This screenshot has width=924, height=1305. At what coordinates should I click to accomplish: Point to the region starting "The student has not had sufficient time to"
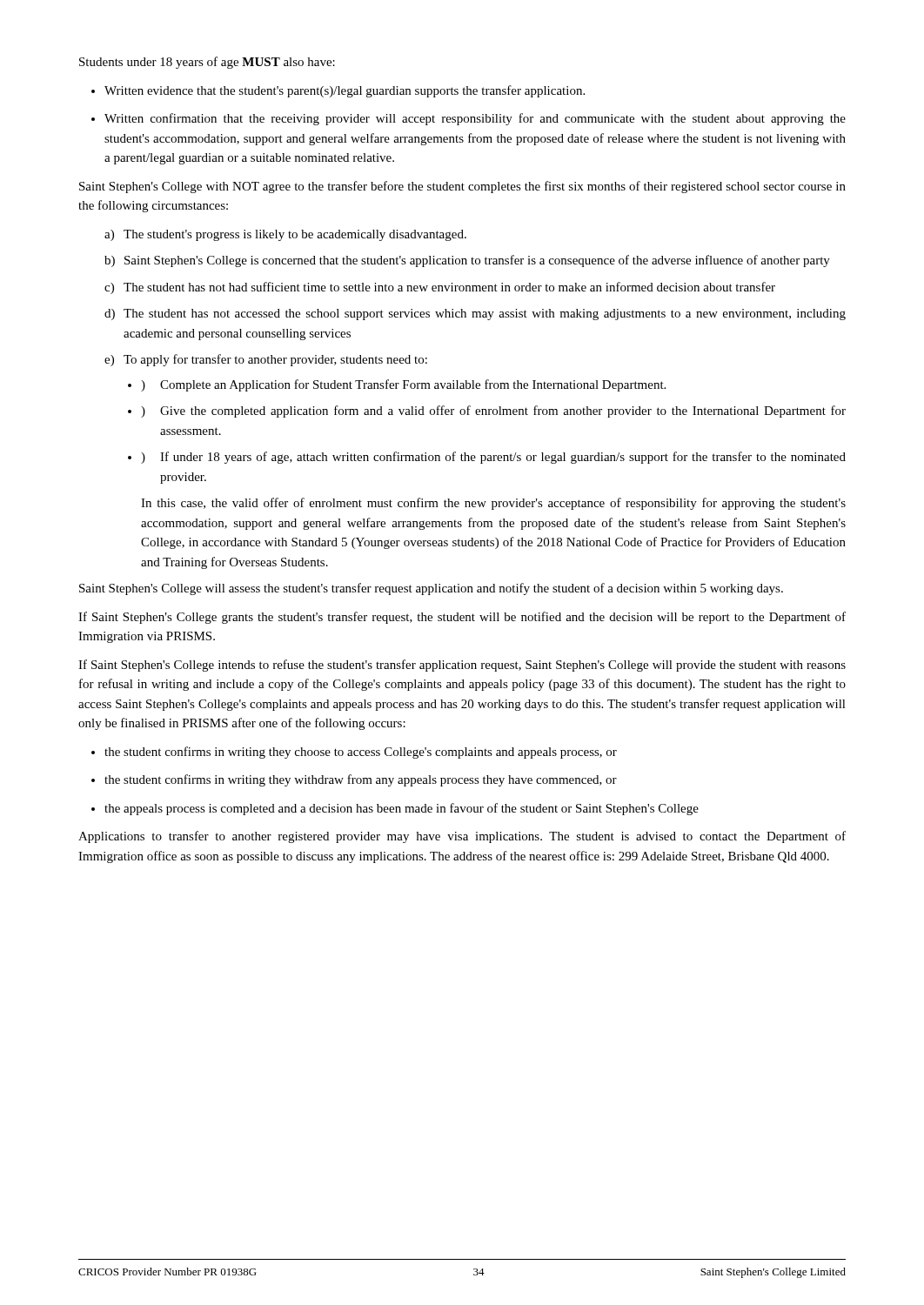(x=462, y=287)
